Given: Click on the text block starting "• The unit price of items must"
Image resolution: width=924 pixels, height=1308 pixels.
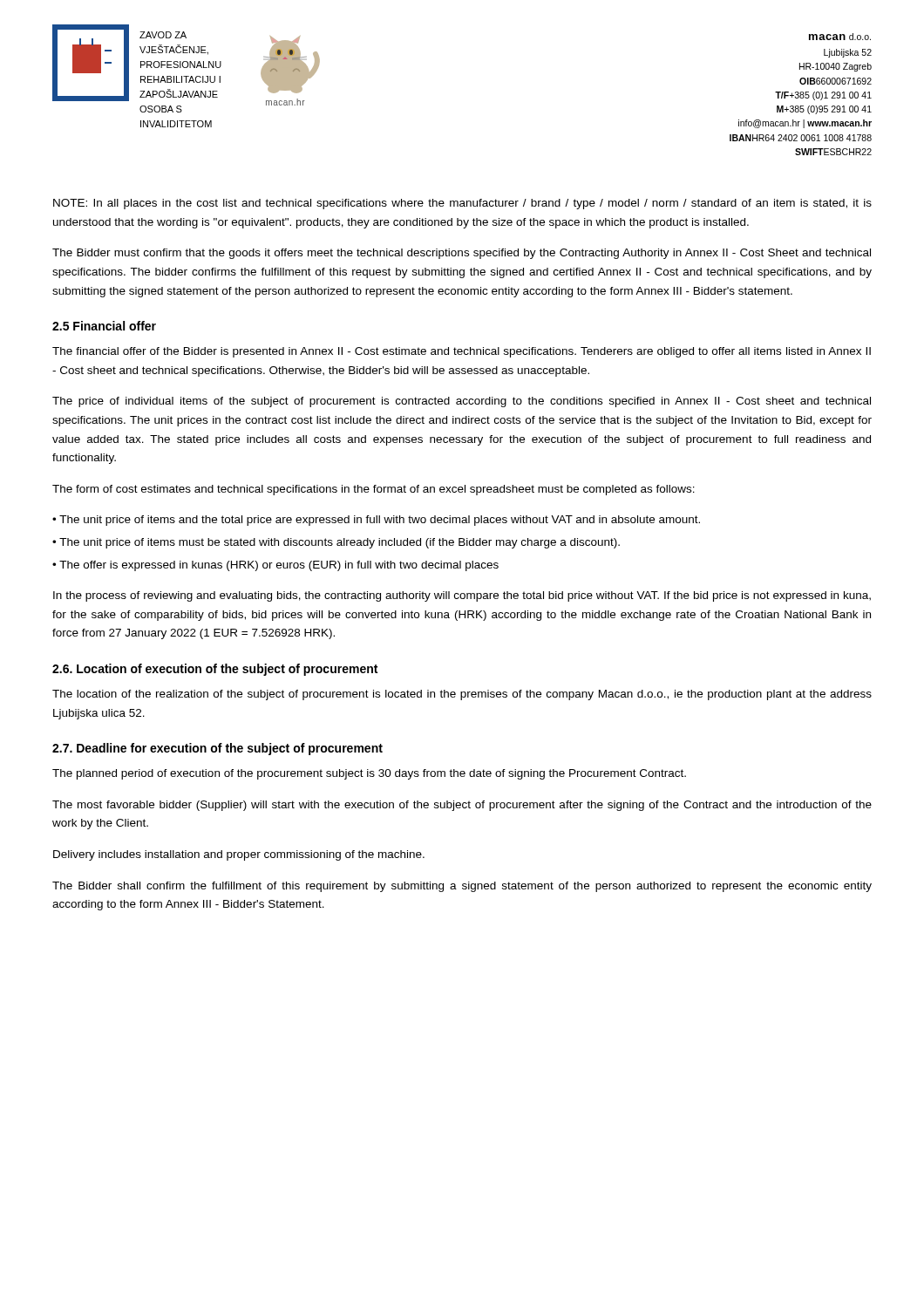Looking at the screenshot, I should (337, 542).
